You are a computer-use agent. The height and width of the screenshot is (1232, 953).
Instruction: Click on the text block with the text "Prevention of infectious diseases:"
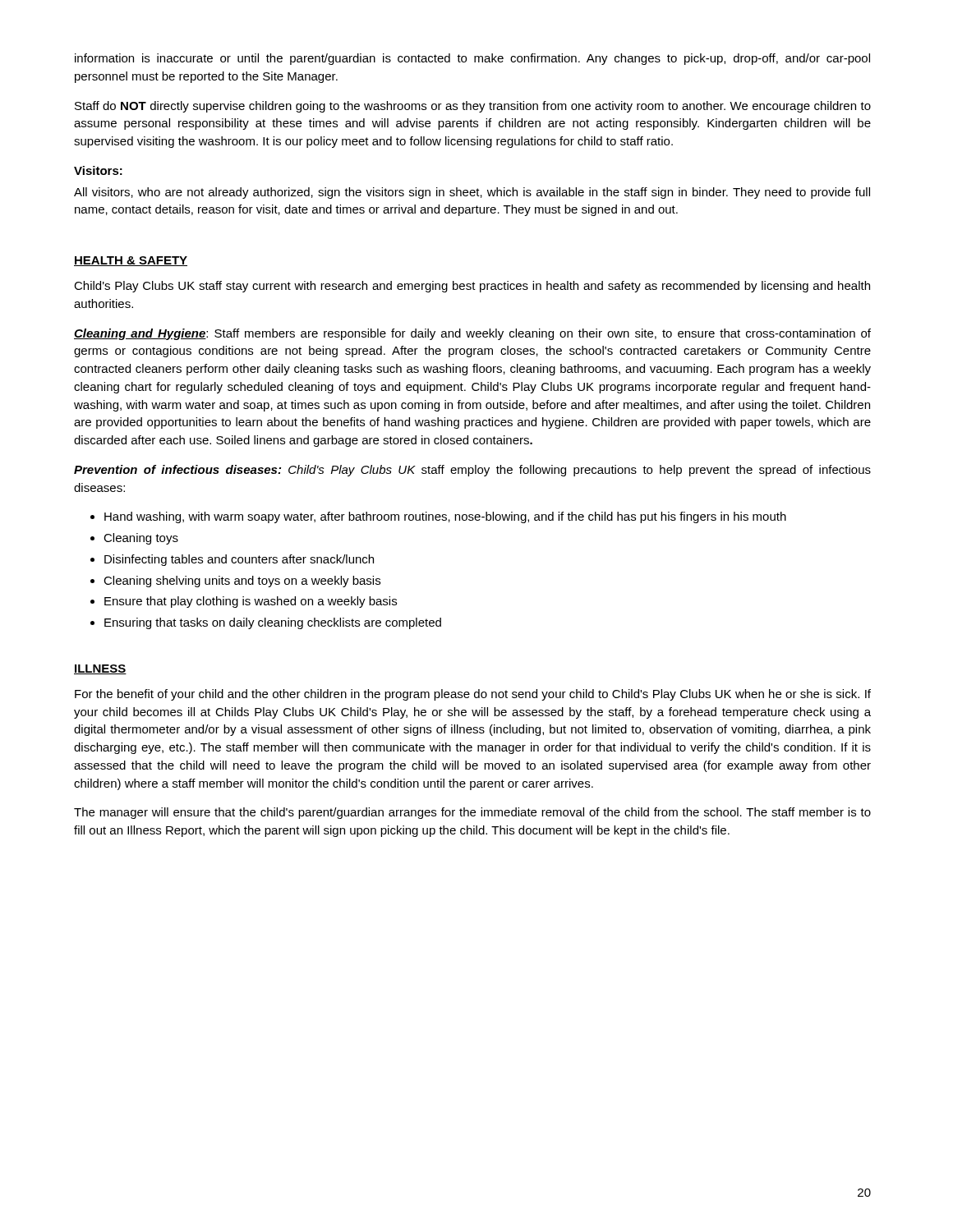tap(472, 478)
